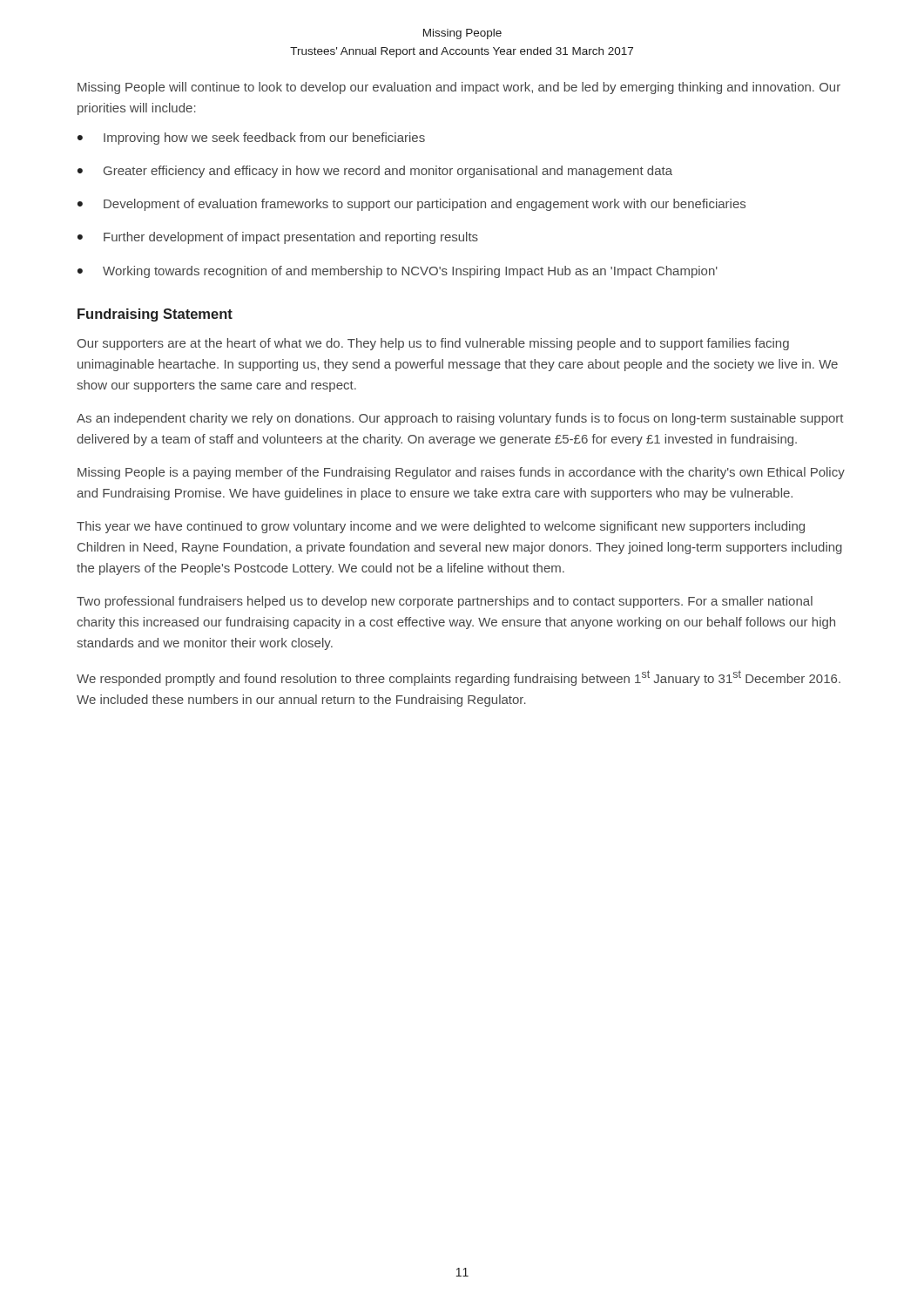This screenshot has width=924, height=1307.
Task: Locate the element starting "• Development of evaluation"
Action: point(411,204)
